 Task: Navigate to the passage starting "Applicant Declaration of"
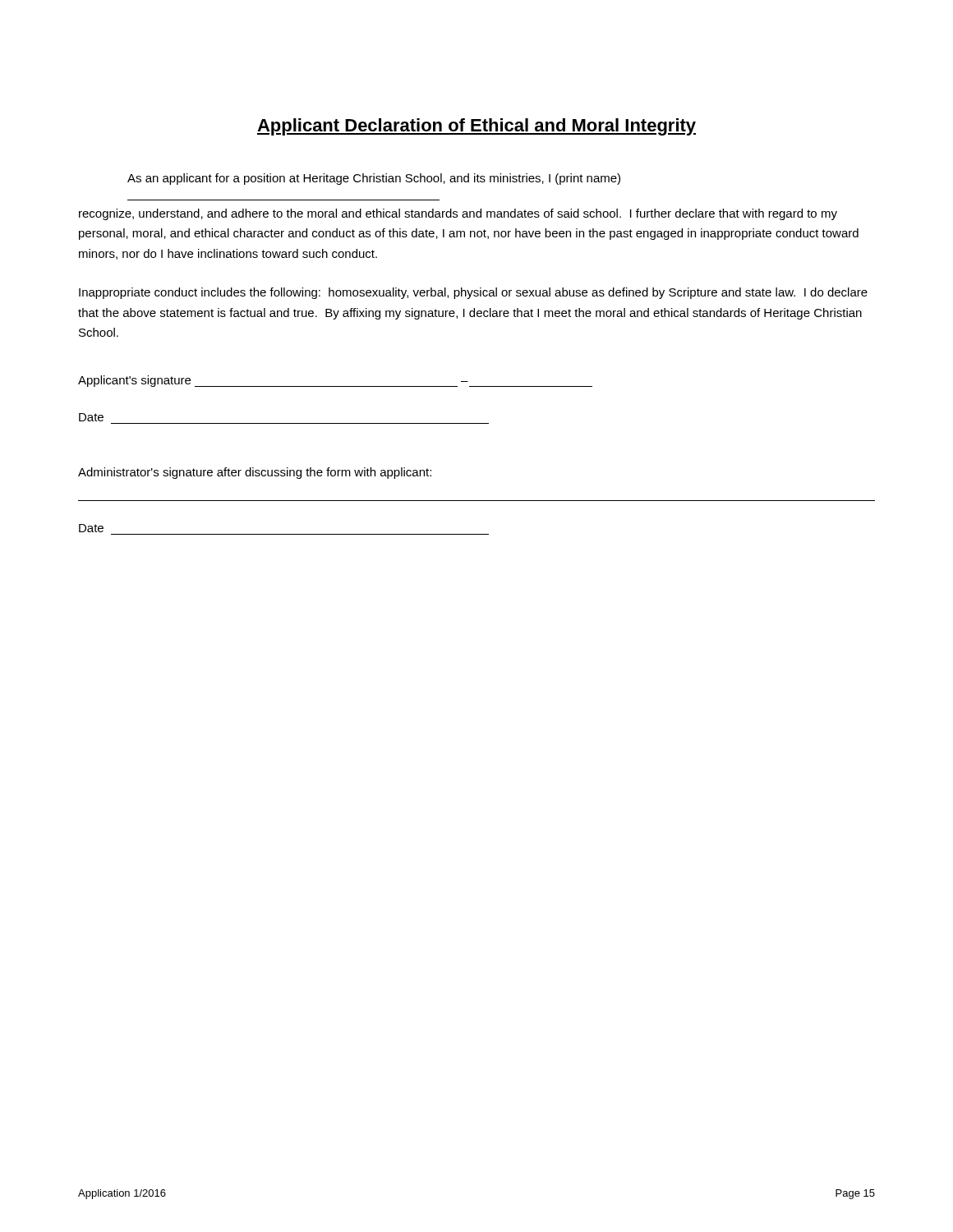(476, 125)
